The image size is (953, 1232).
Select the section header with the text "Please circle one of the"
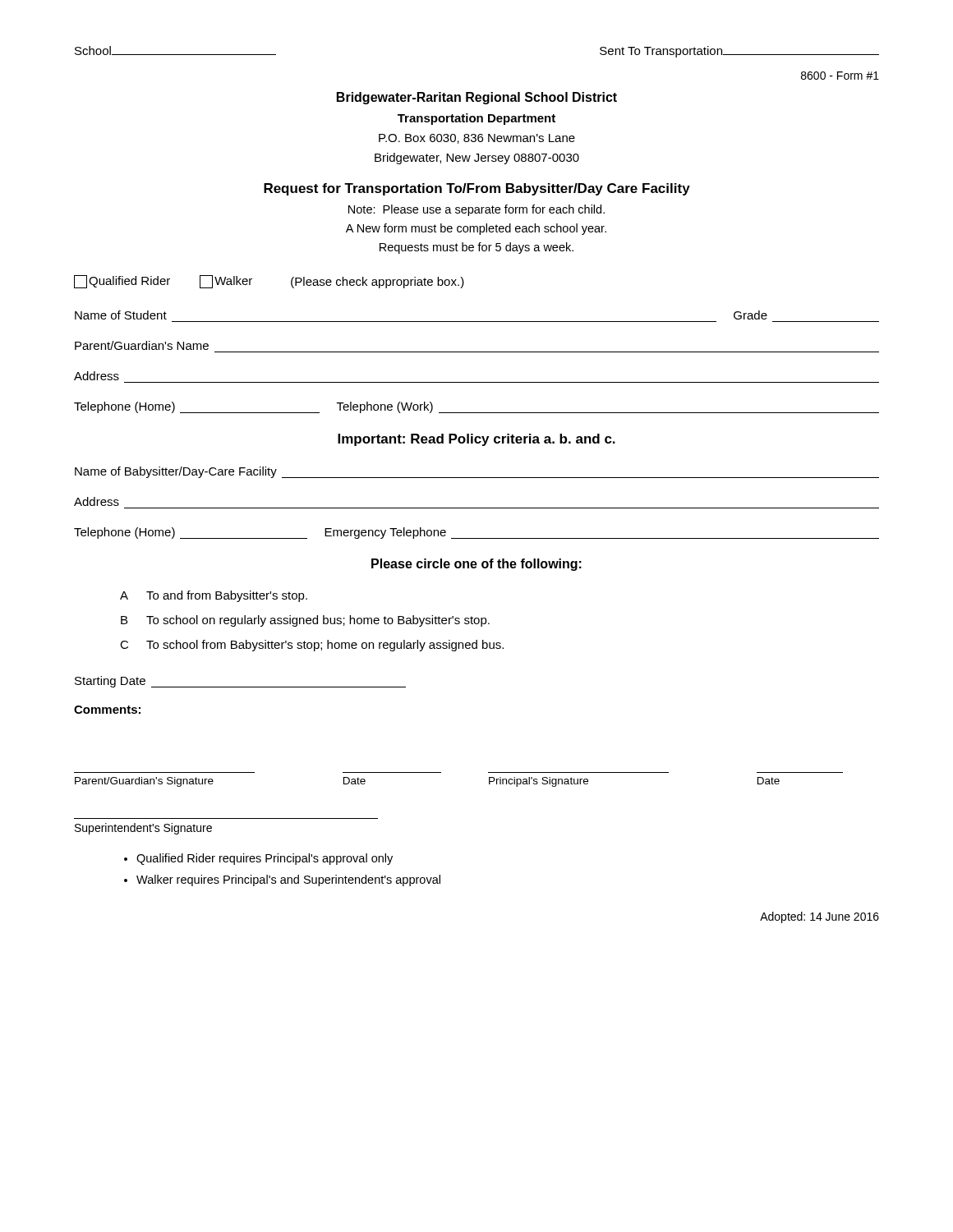[x=476, y=564]
